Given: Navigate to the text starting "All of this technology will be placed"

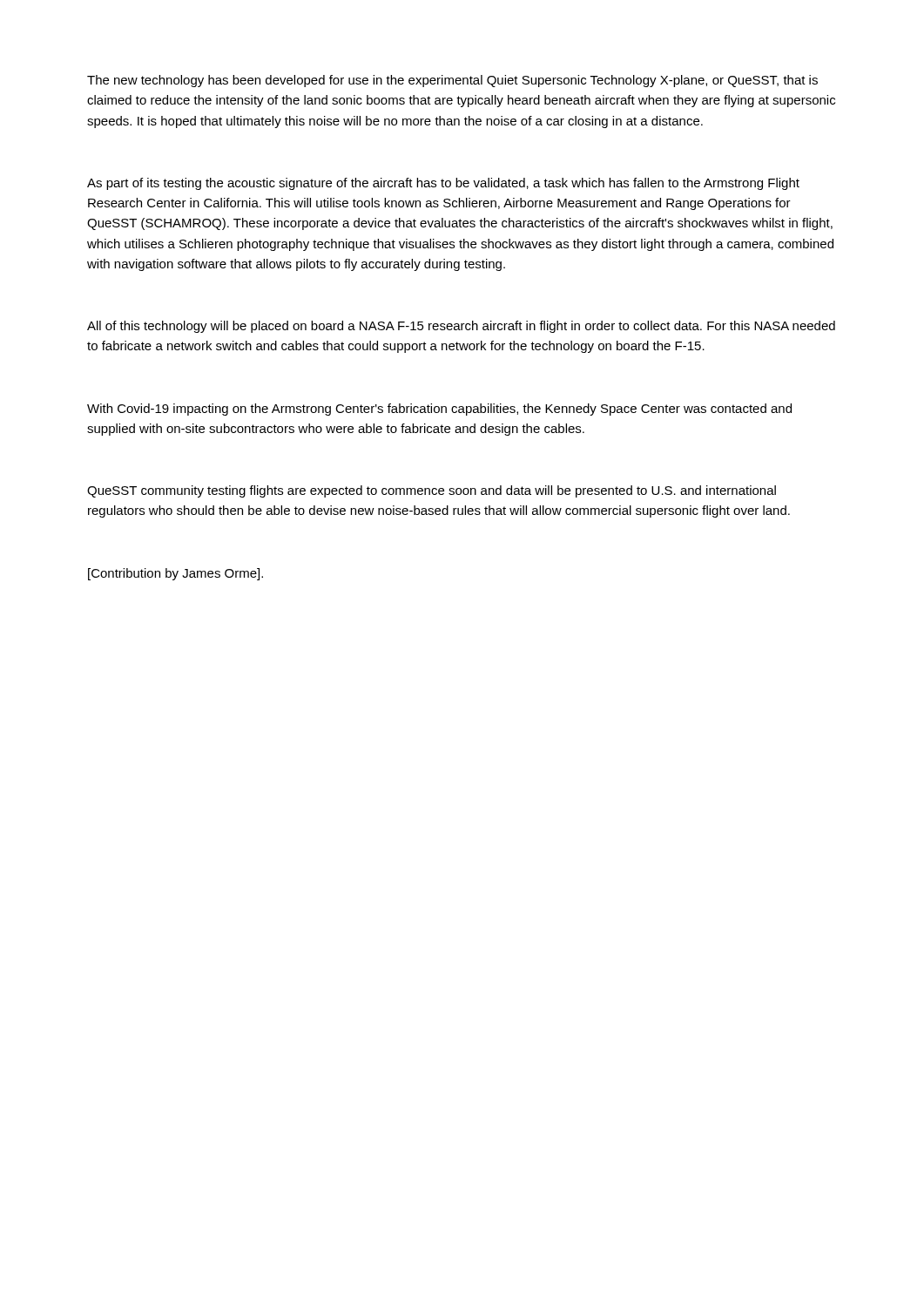Looking at the screenshot, I should coord(461,336).
